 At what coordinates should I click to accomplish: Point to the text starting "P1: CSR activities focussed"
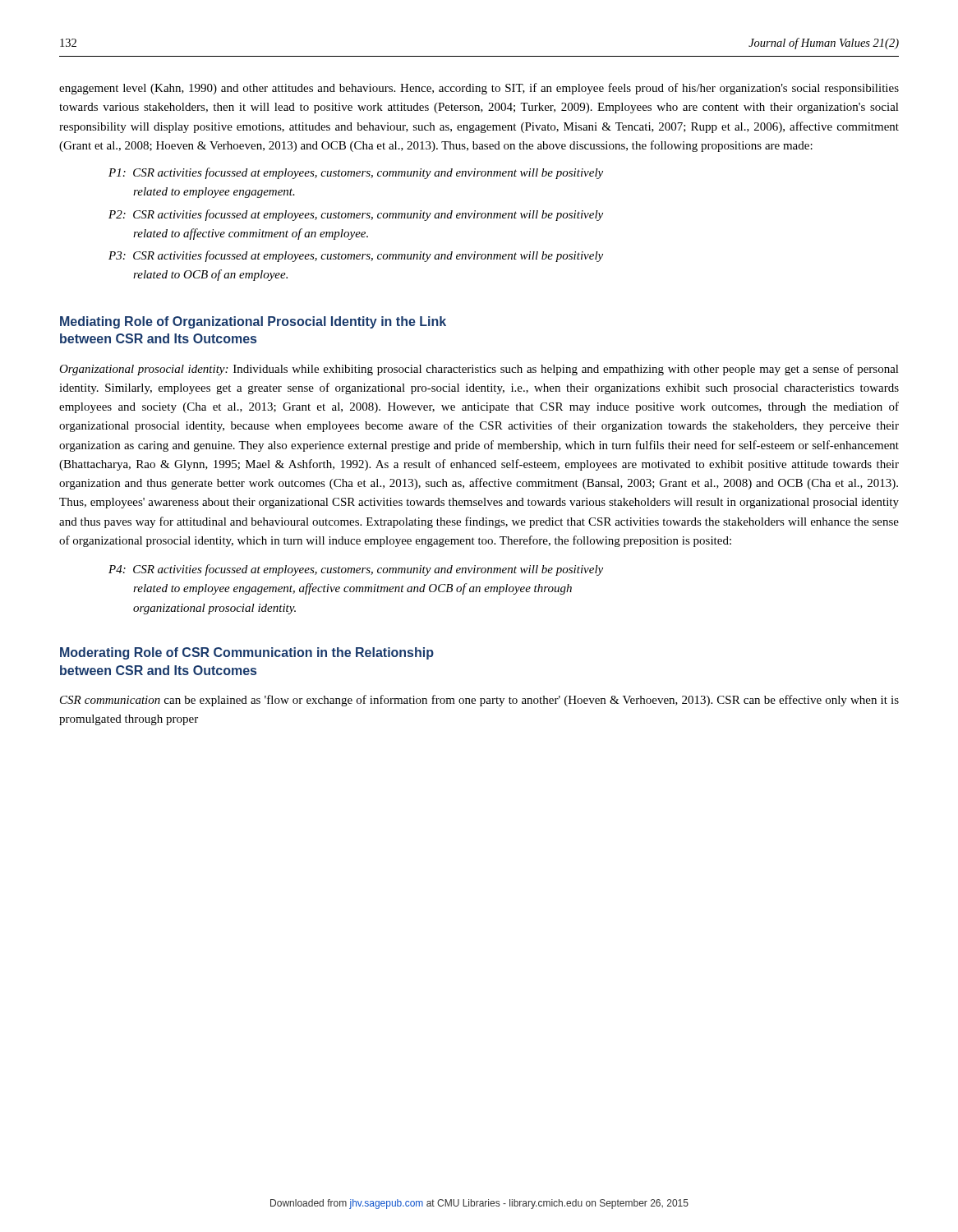click(356, 182)
